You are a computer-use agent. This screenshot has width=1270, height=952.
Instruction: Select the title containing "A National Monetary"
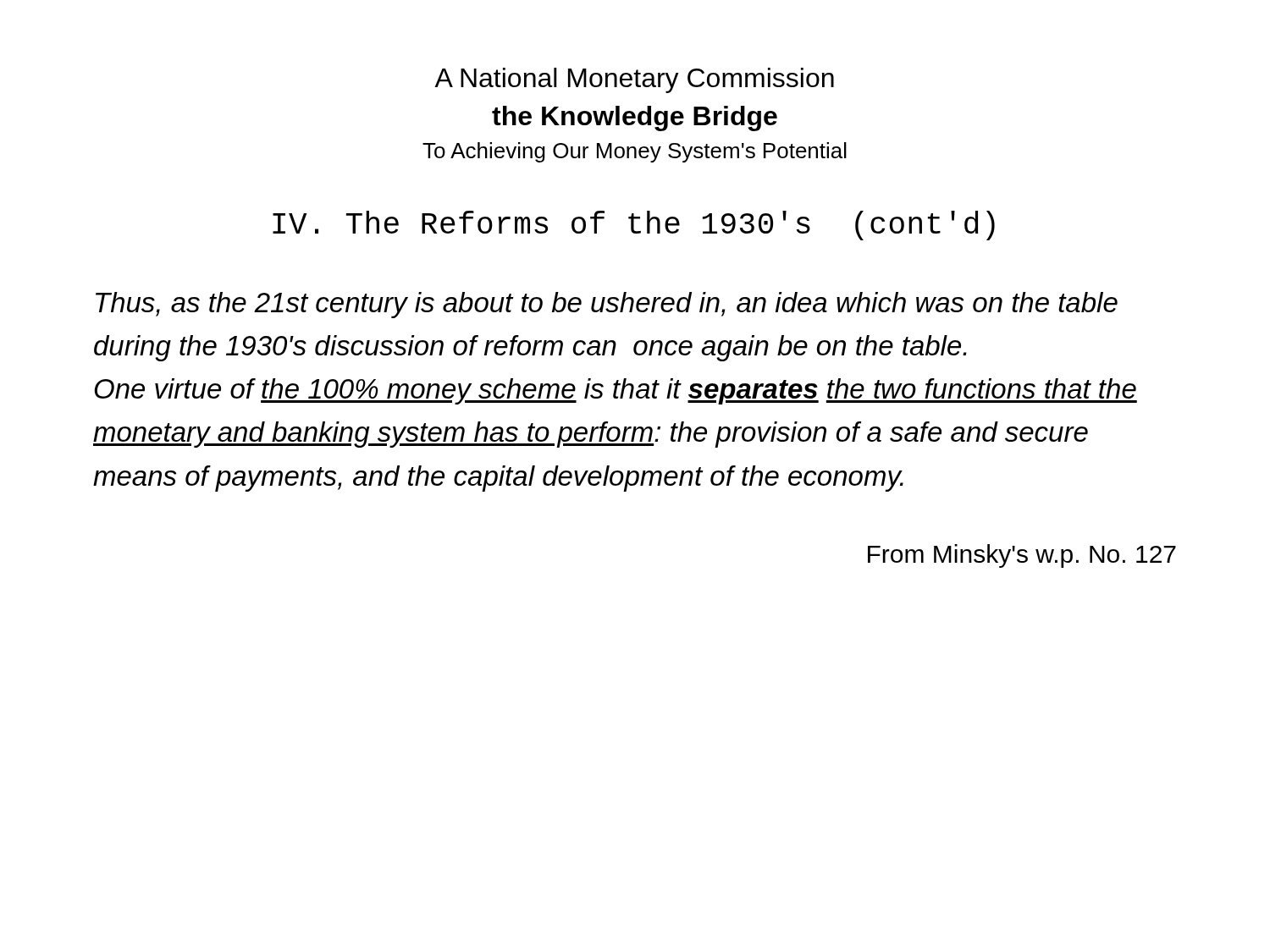[635, 113]
